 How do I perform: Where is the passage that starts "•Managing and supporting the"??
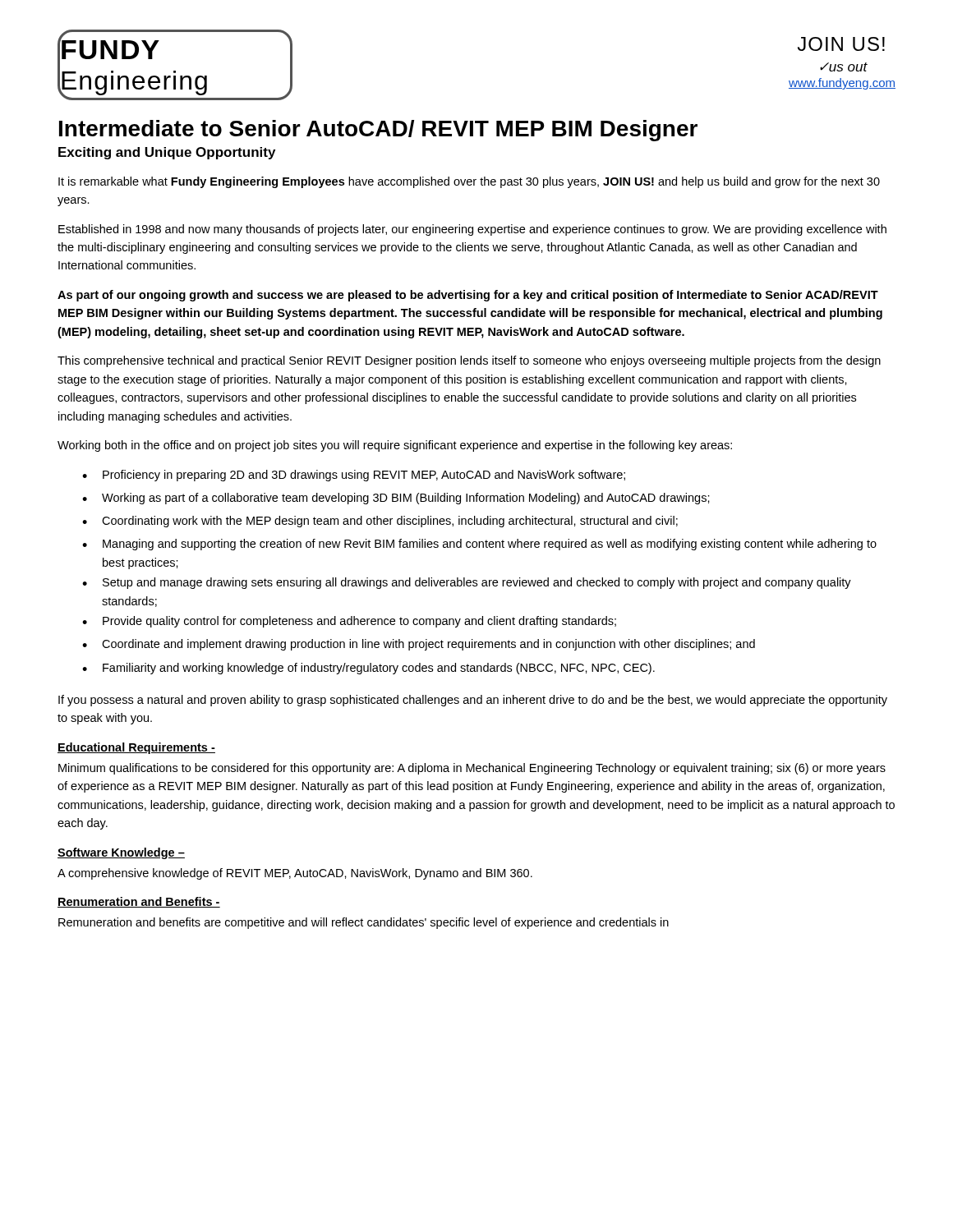489,553
